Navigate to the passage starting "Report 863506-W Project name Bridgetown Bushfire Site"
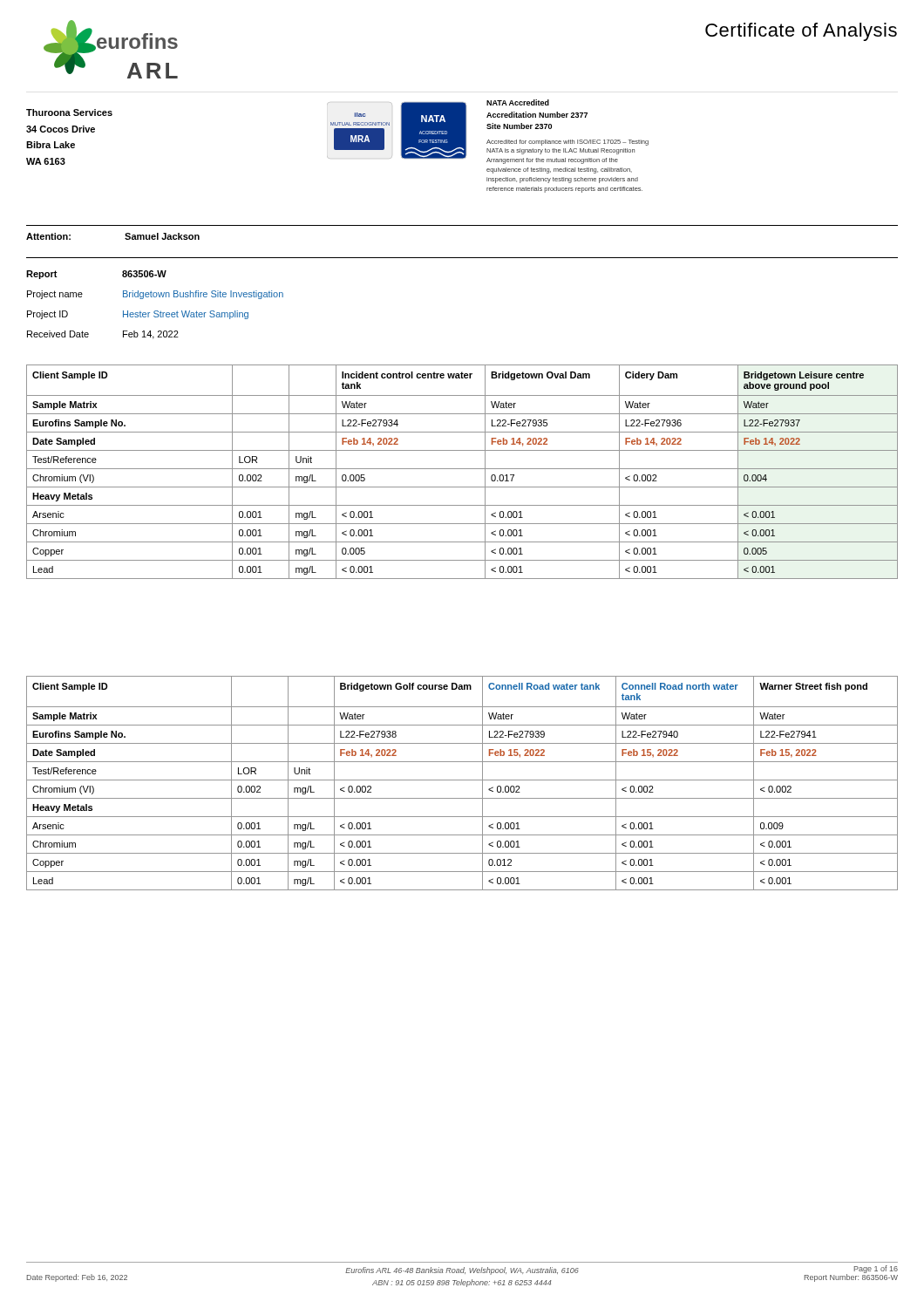 pyautogui.click(x=155, y=304)
